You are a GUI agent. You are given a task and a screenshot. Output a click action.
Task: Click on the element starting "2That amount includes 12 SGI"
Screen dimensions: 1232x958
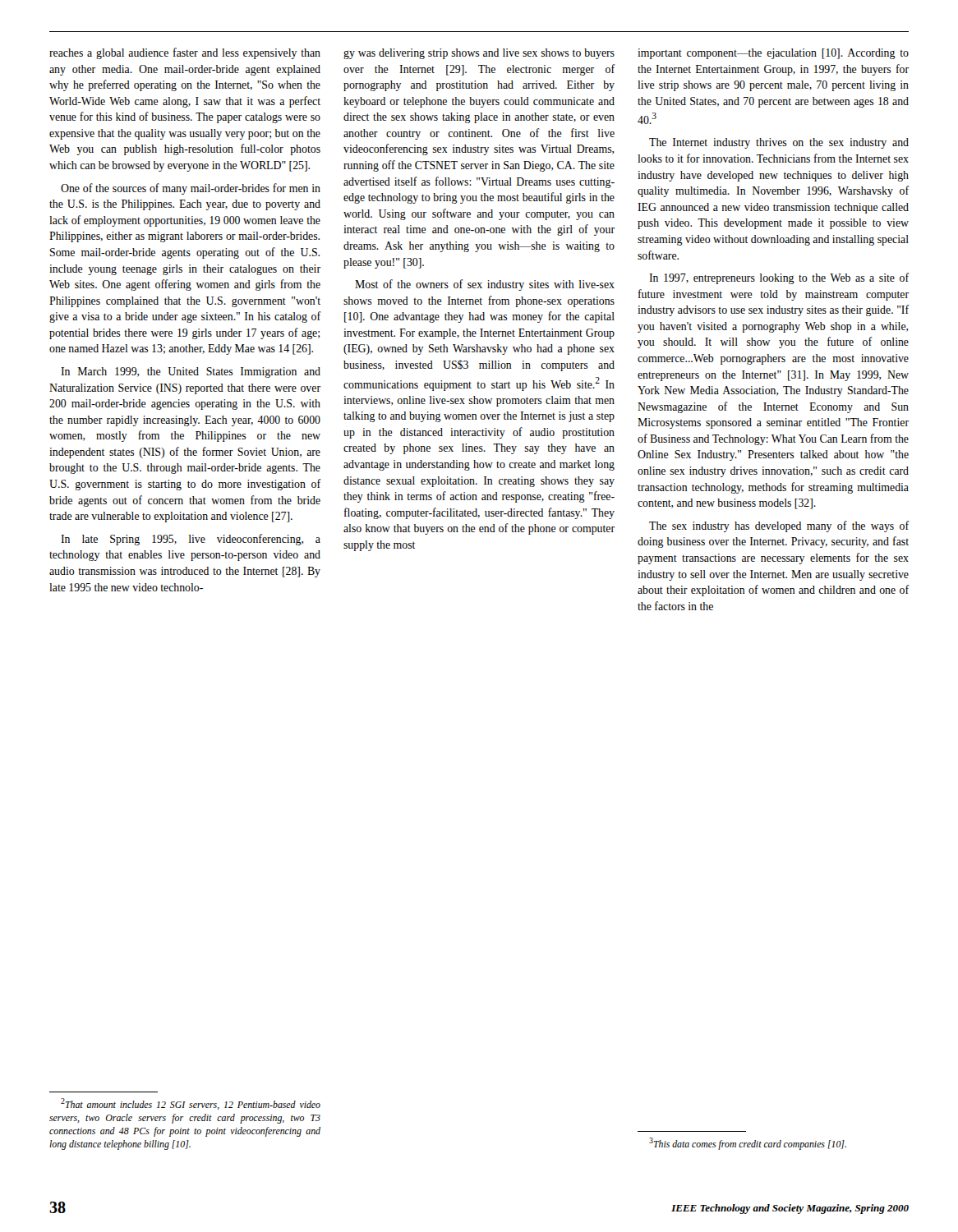click(185, 1123)
